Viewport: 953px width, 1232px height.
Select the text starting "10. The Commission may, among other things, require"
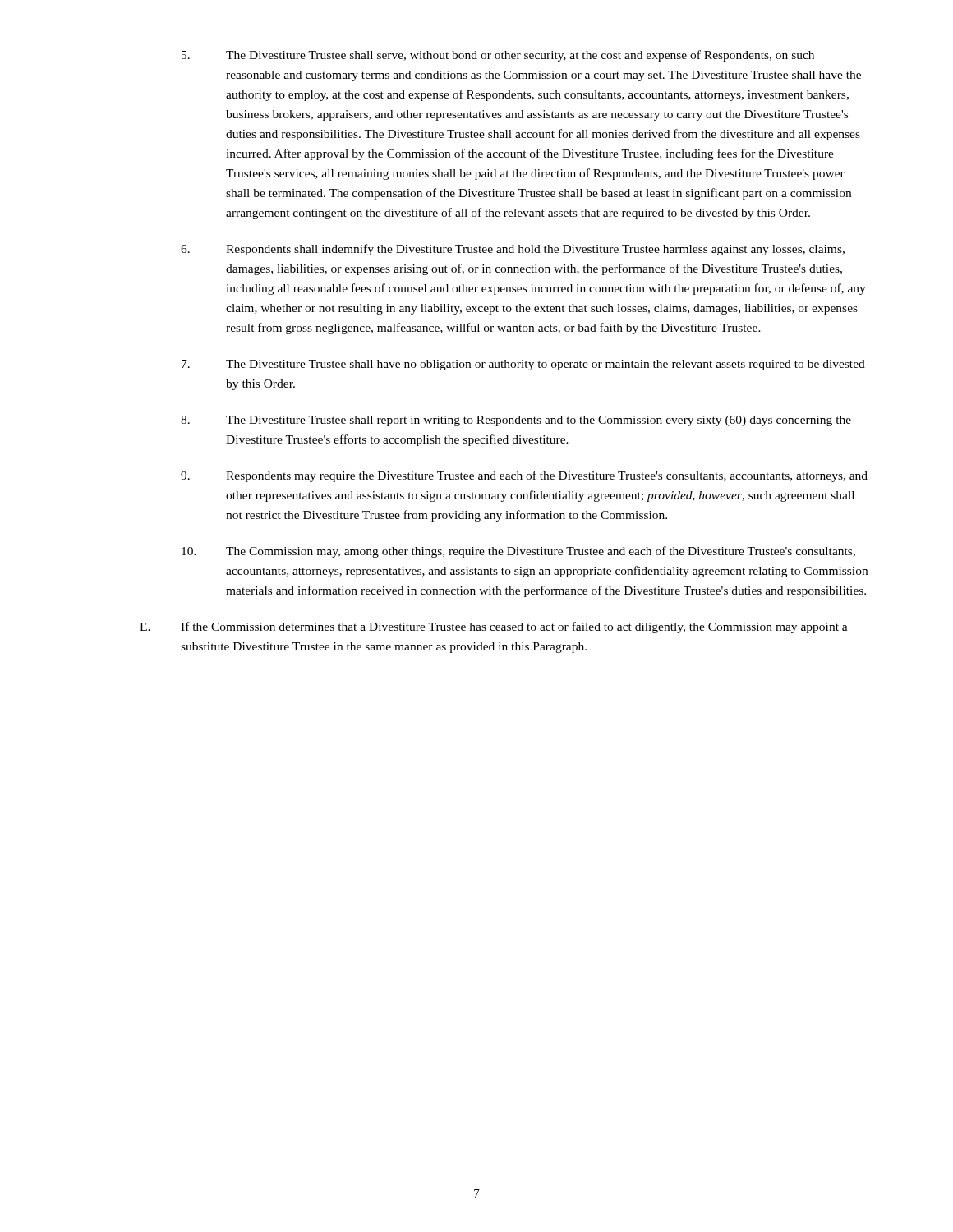pyautogui.click(x=526, y=571)
